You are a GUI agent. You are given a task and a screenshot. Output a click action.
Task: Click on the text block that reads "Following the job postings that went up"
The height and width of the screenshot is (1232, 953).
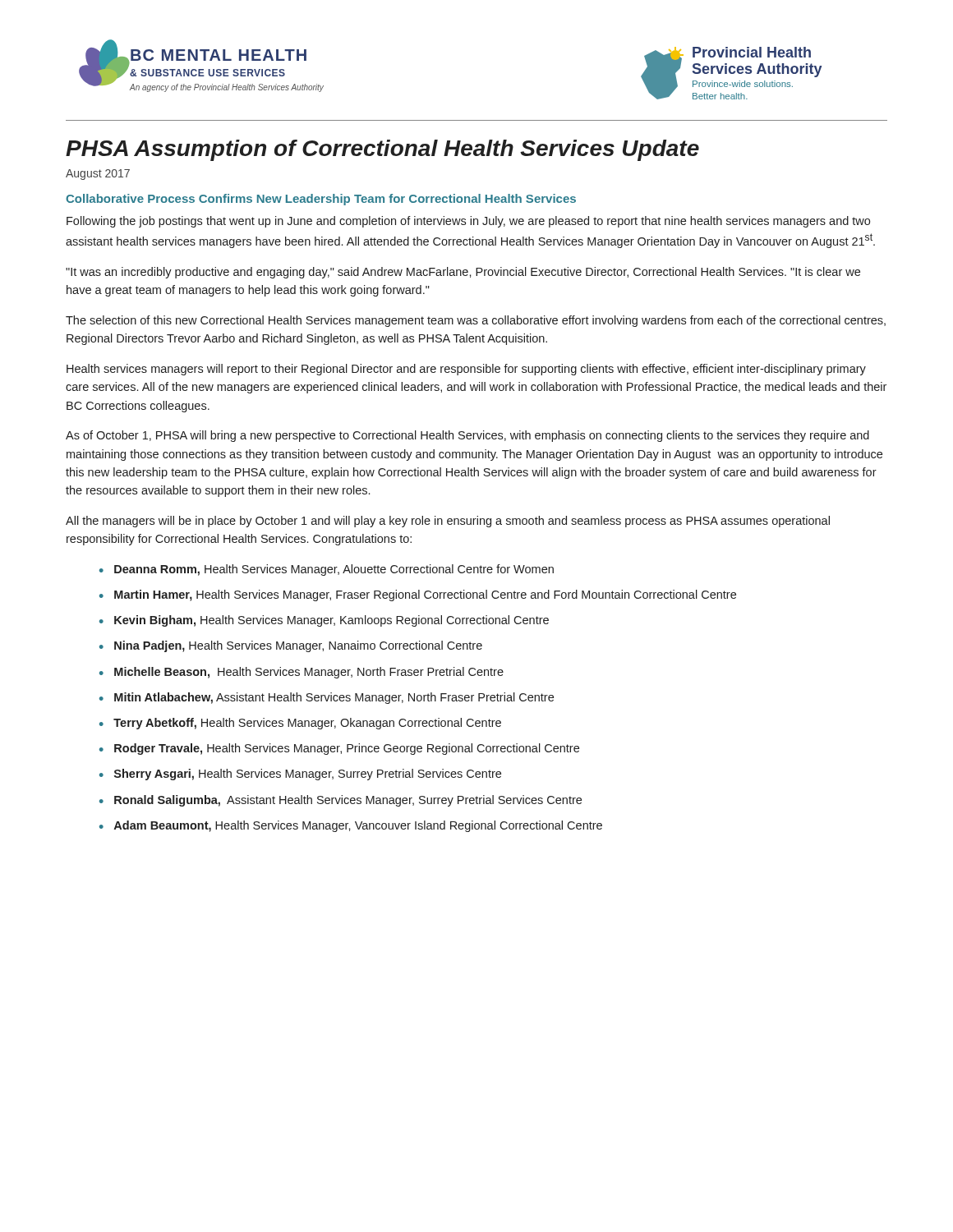(x=471, y=231)
